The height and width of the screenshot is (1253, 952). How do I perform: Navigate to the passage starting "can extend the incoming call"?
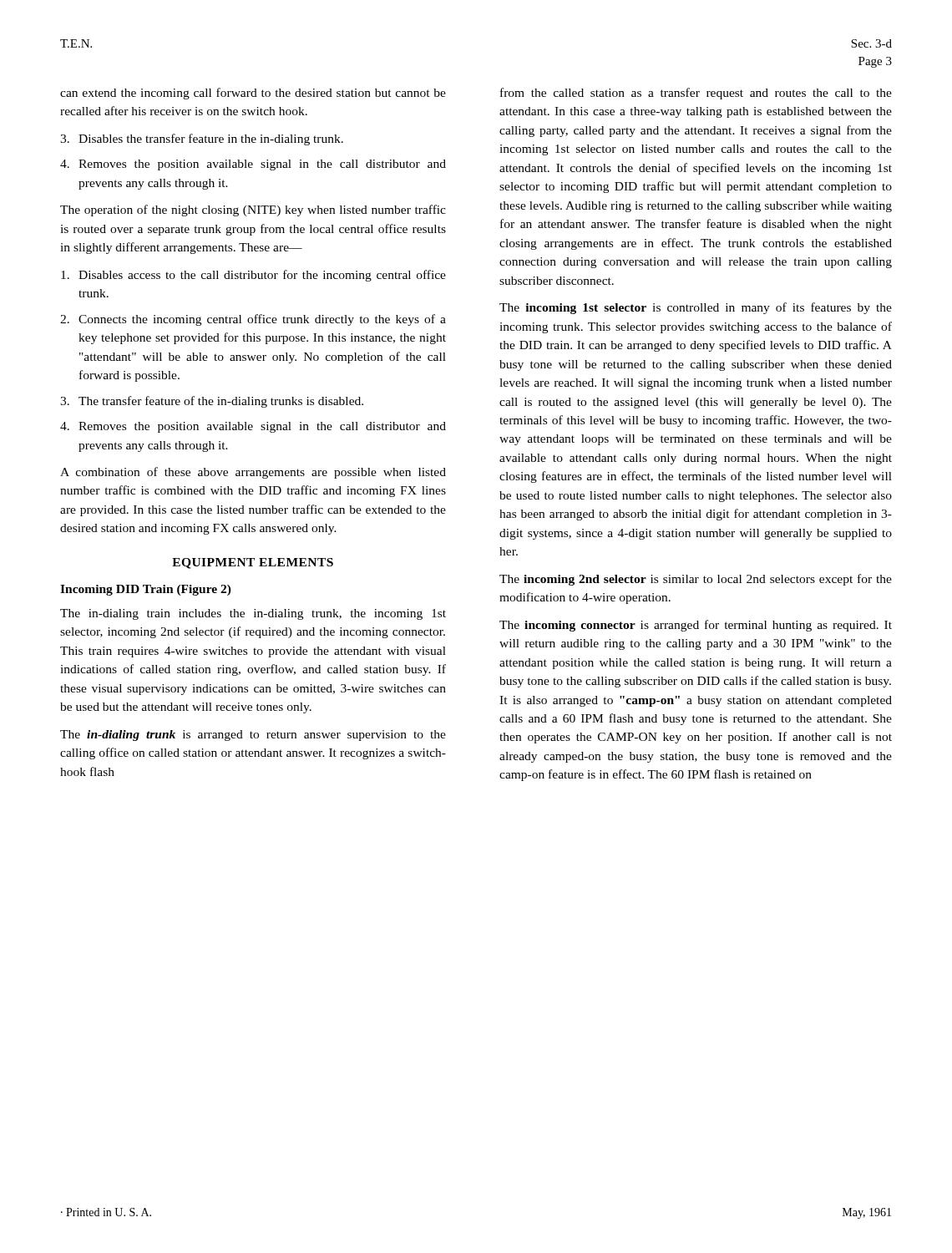(x=253, y=102)
